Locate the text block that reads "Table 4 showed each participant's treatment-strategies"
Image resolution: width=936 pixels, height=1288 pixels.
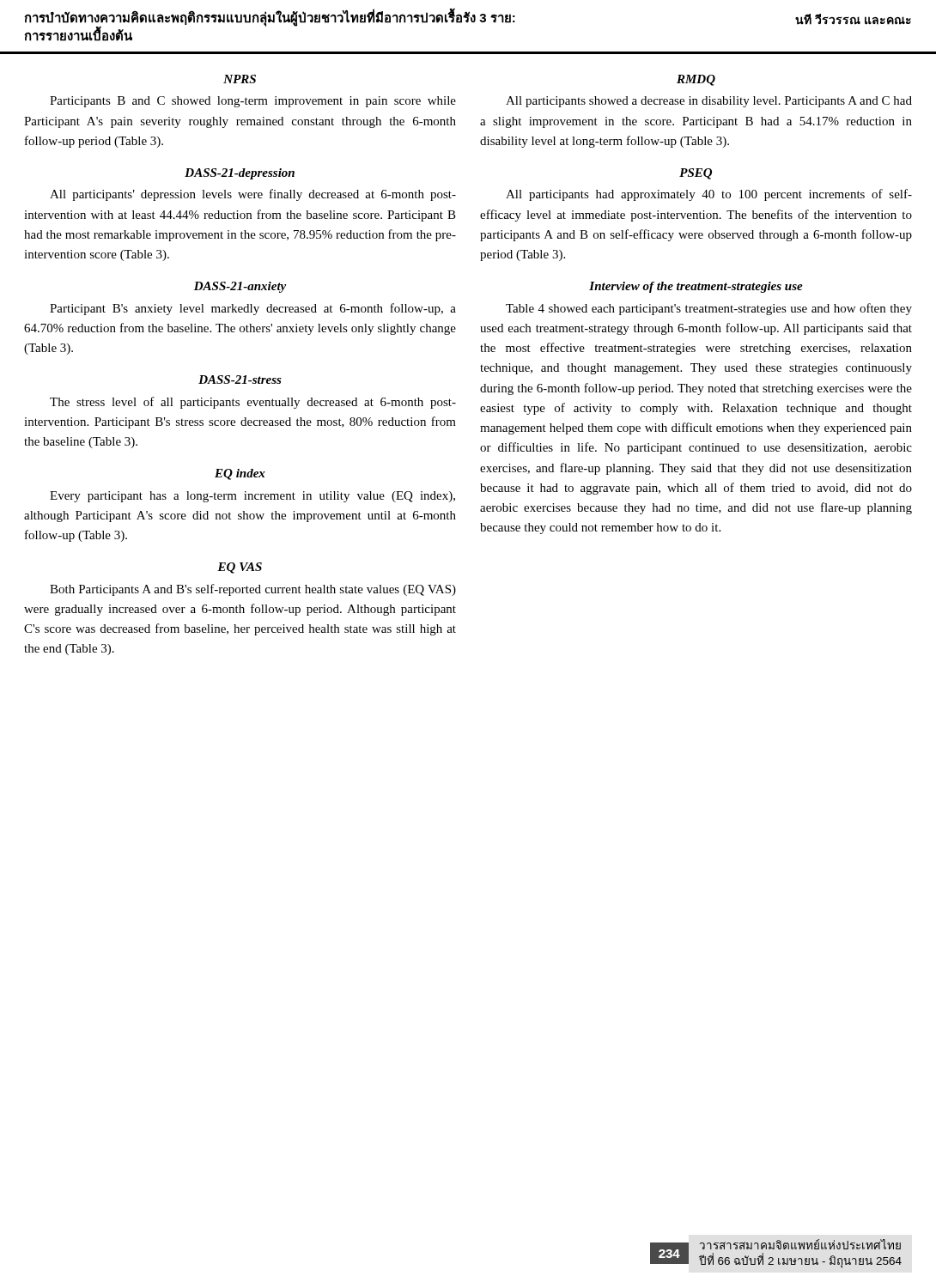(x=696, y=418)
